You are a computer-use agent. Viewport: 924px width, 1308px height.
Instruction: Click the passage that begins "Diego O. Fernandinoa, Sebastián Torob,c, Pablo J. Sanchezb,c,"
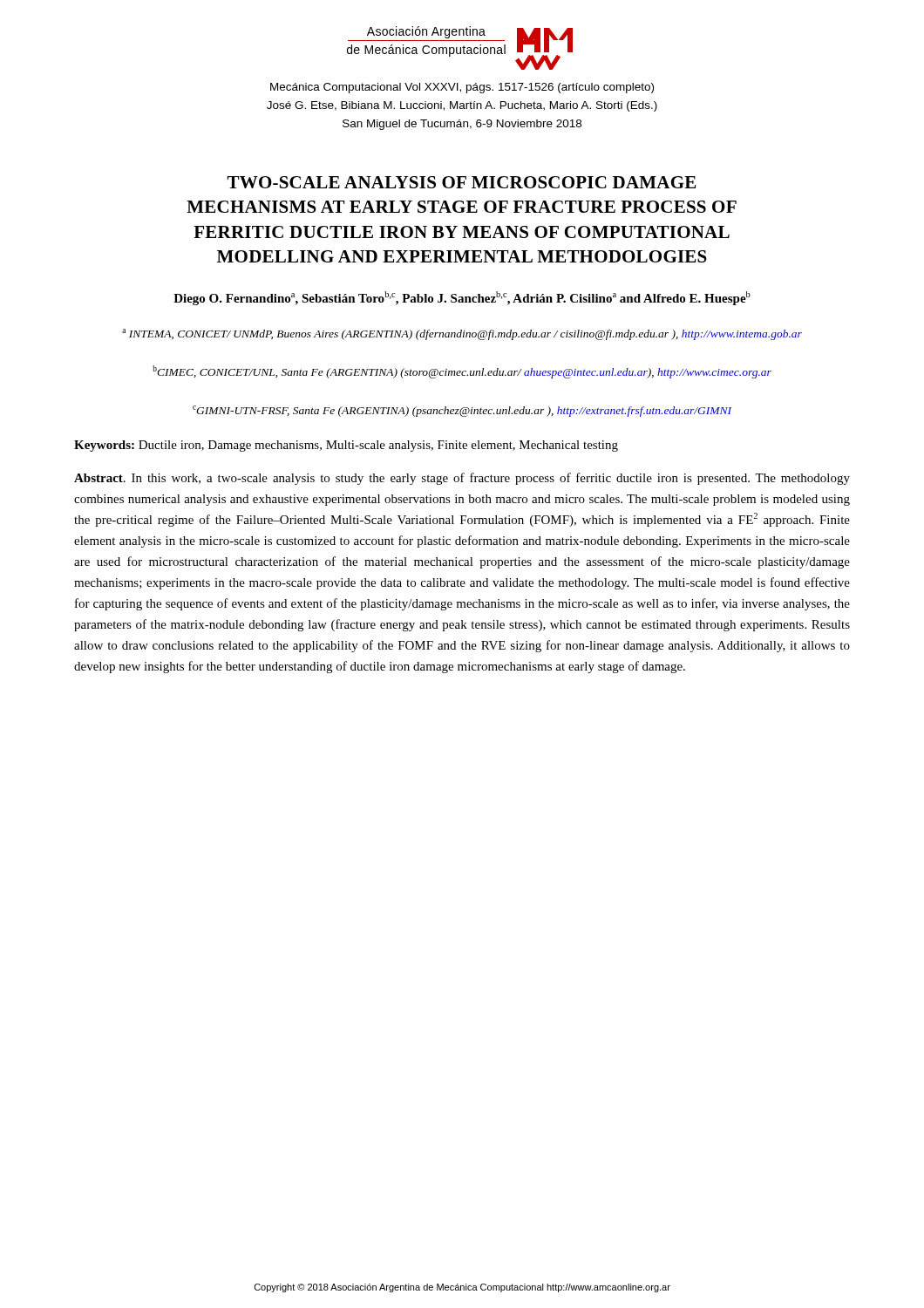[462, 298]
